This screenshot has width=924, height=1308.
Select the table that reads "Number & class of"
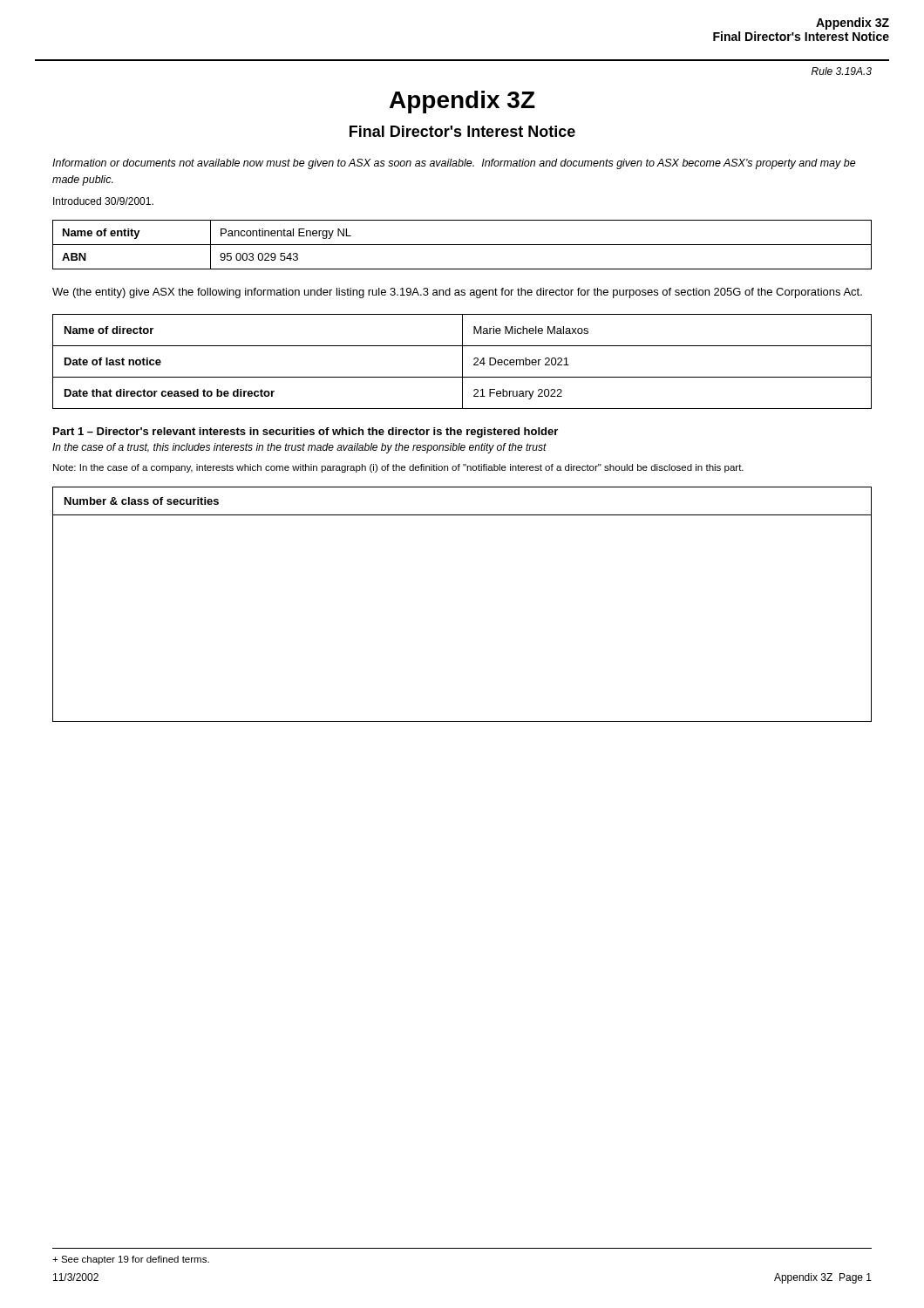(x=462, y=604)
